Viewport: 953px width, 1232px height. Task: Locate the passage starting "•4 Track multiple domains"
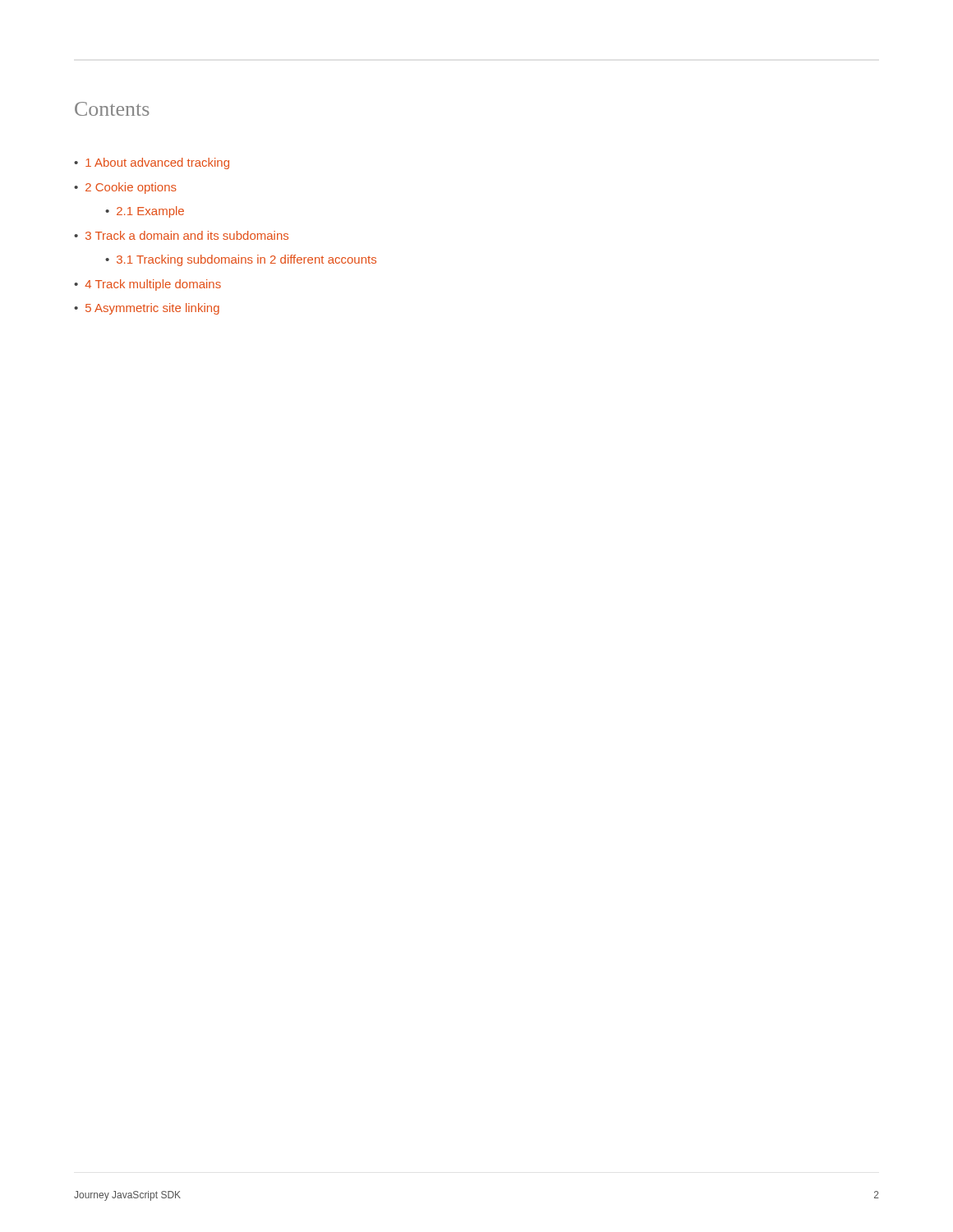pyautogui.click(x=148, y=283)
